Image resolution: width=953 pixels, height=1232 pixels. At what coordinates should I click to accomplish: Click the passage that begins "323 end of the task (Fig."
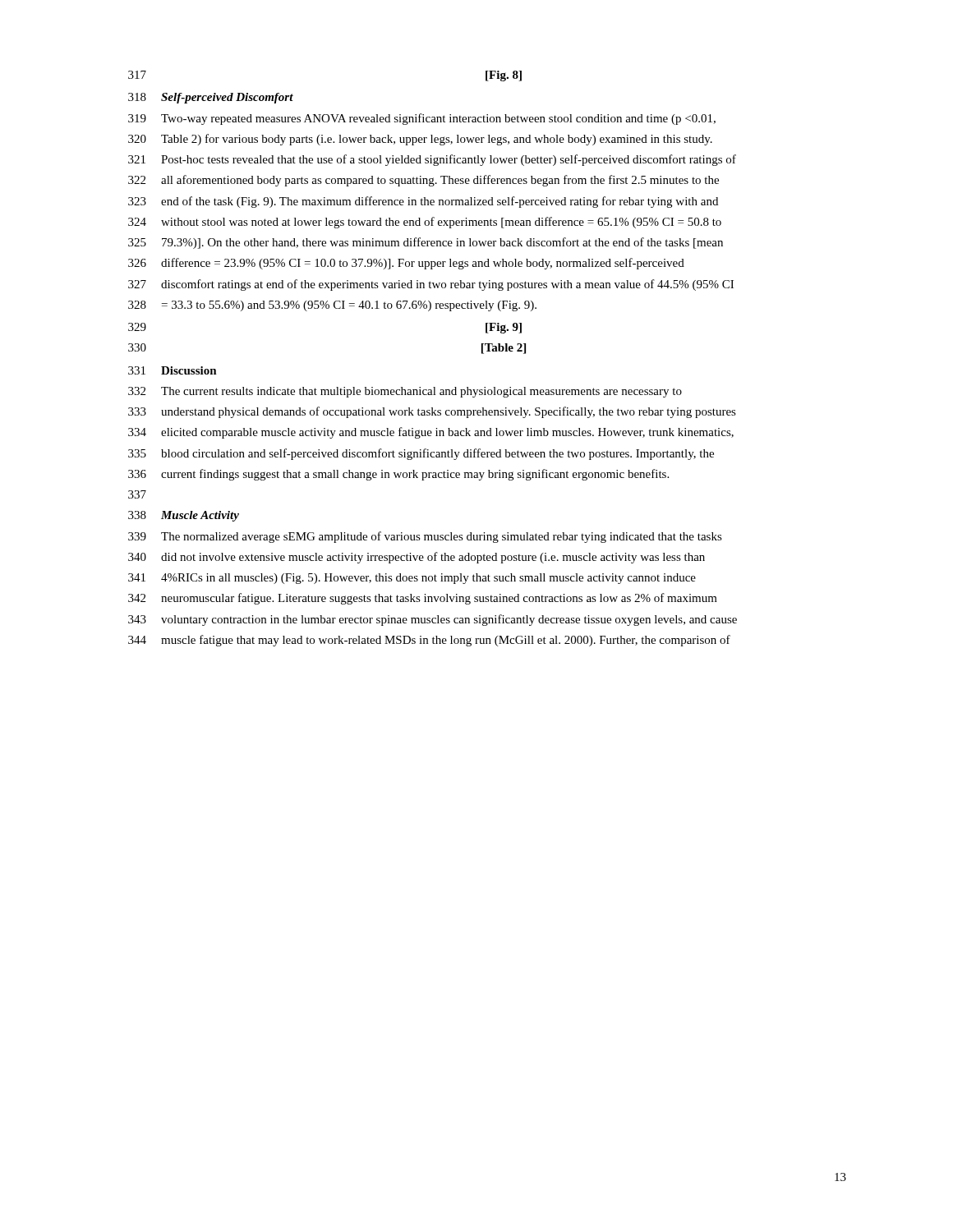click(x=476, y=201)
